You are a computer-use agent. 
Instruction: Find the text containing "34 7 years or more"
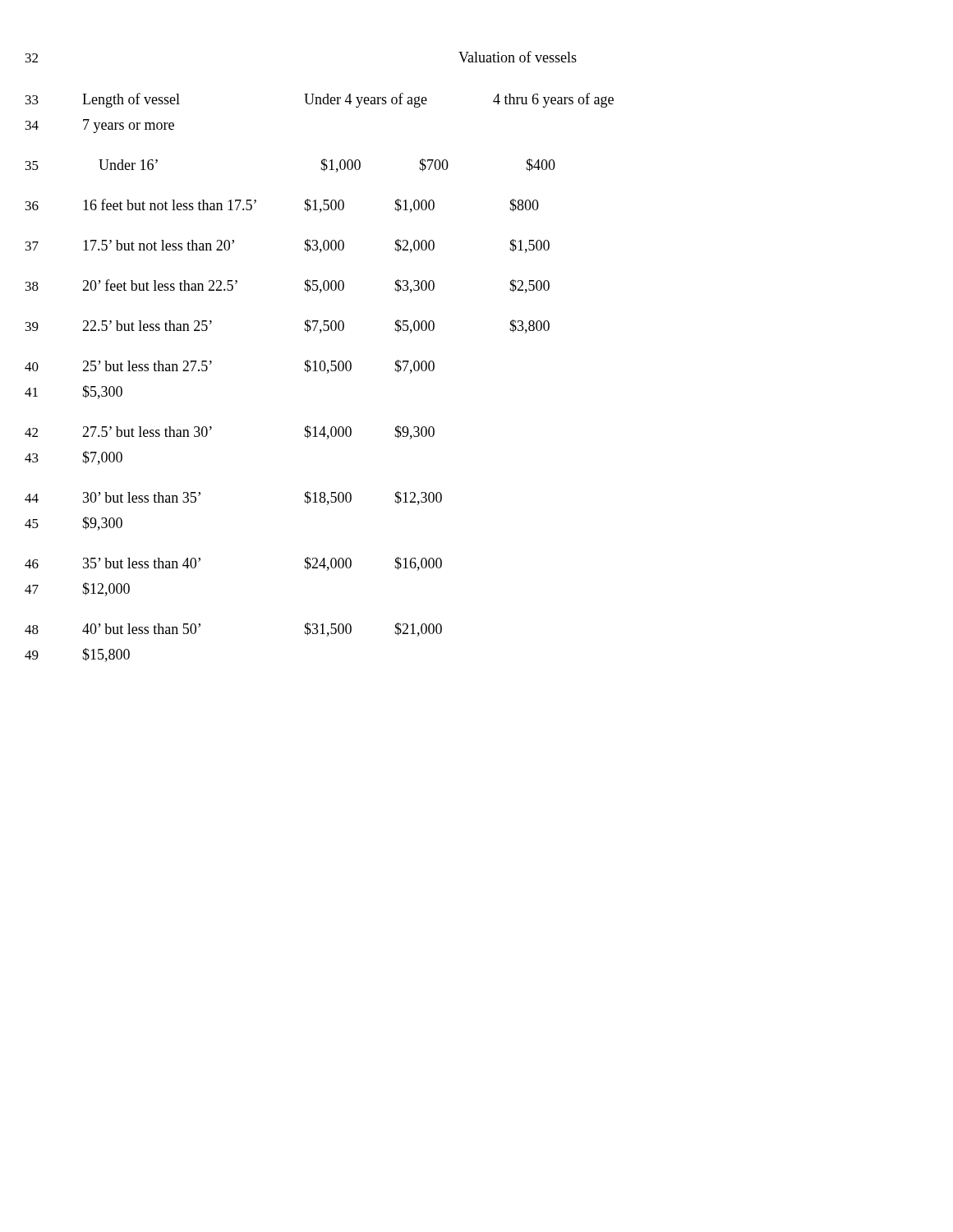tap(100, 126)
